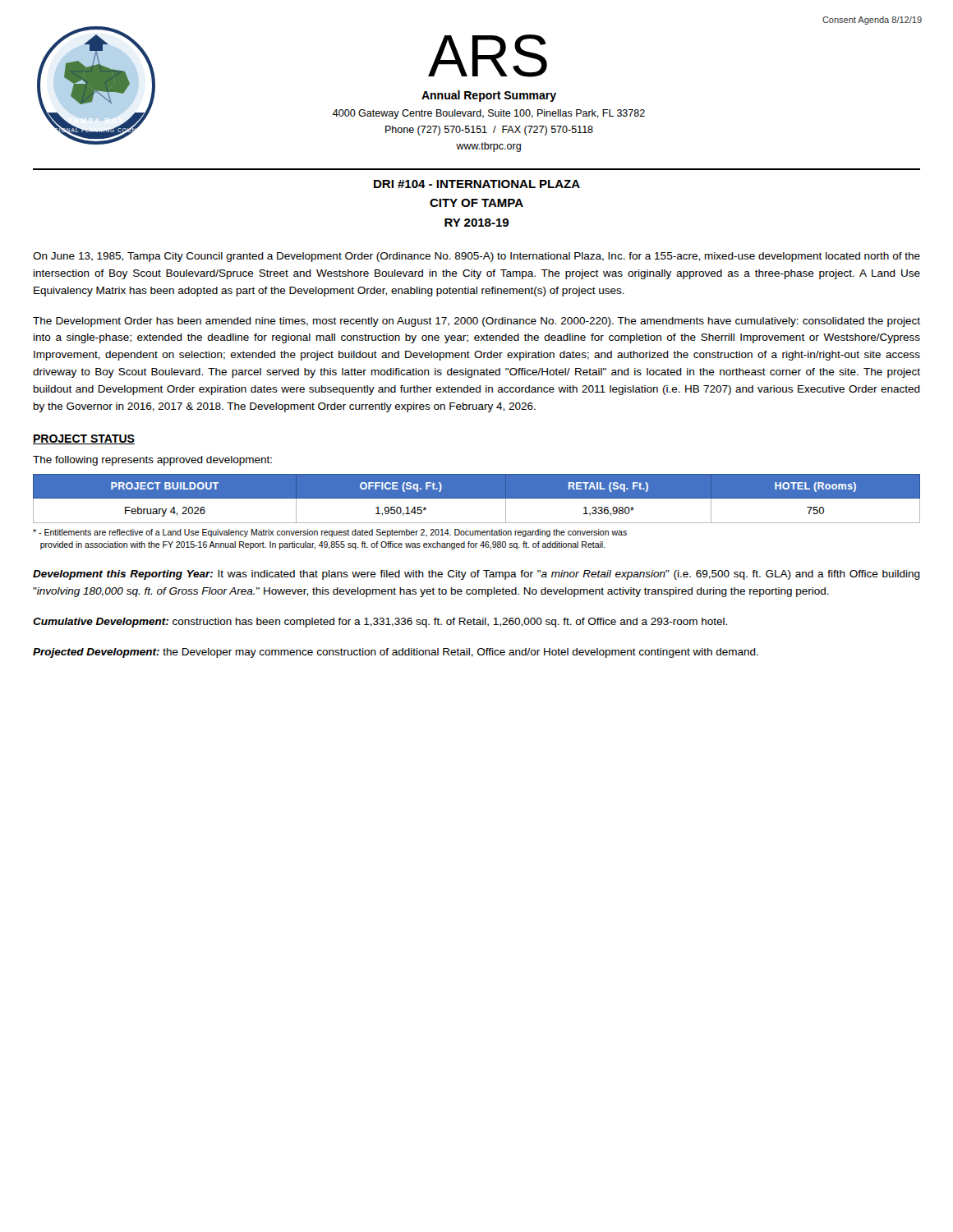
Task: Where is the title that starts "DRI #104 -"?
Action: [x=476, y=203]
